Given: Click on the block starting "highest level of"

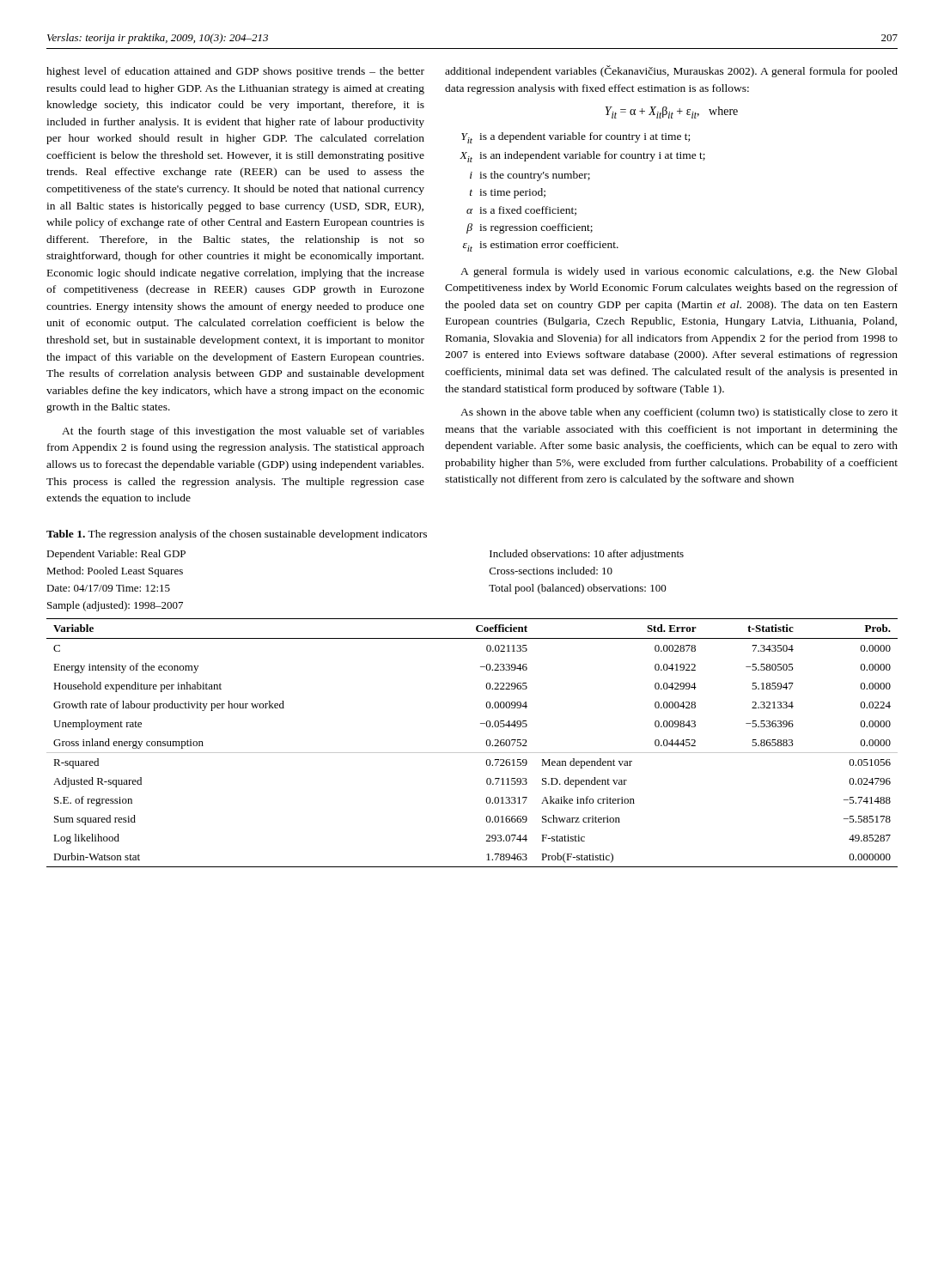Looking at the screenshot, I should click(x=235, y=239).
